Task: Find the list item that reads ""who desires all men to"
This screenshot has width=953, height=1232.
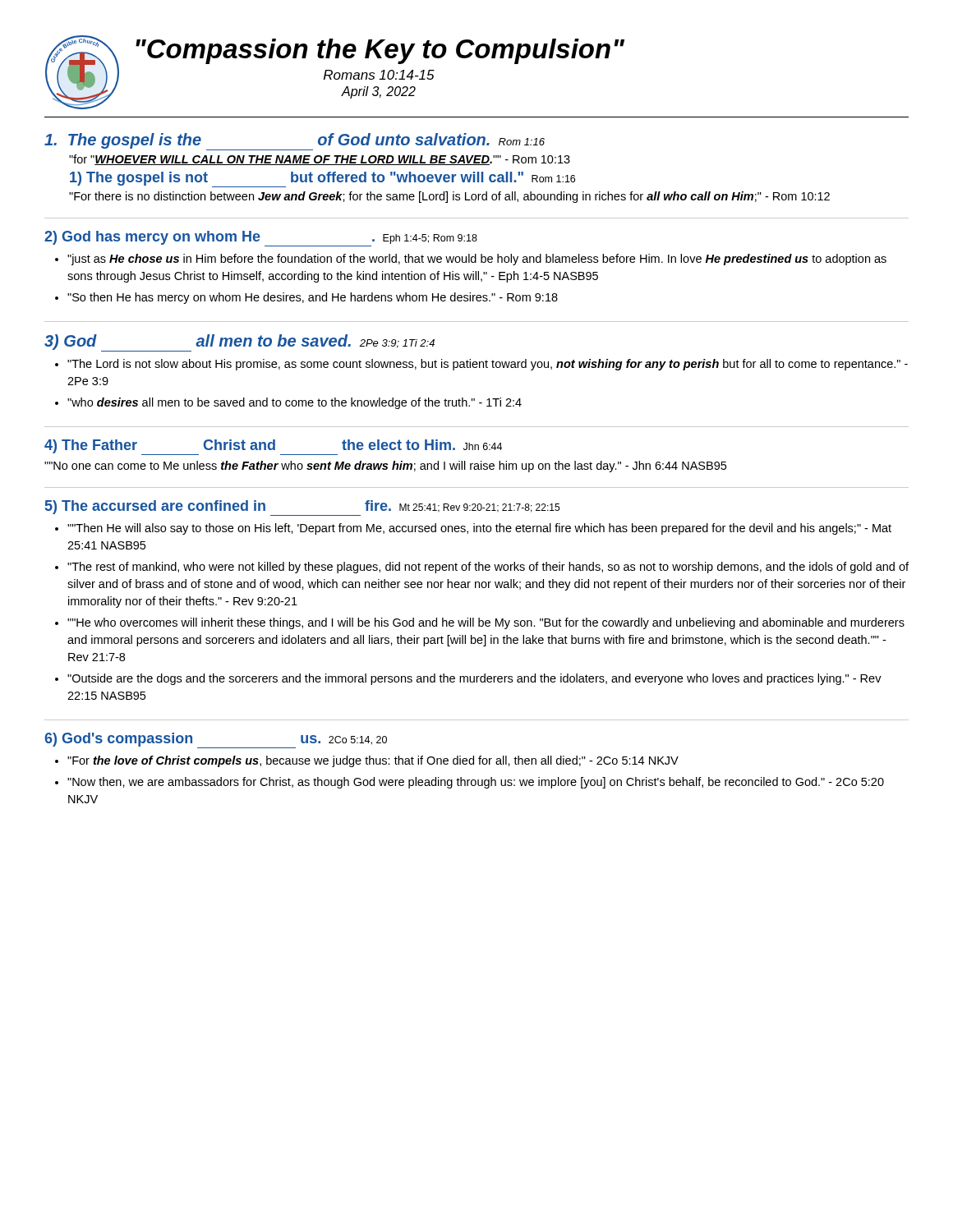Action: (x=295, y=403)
